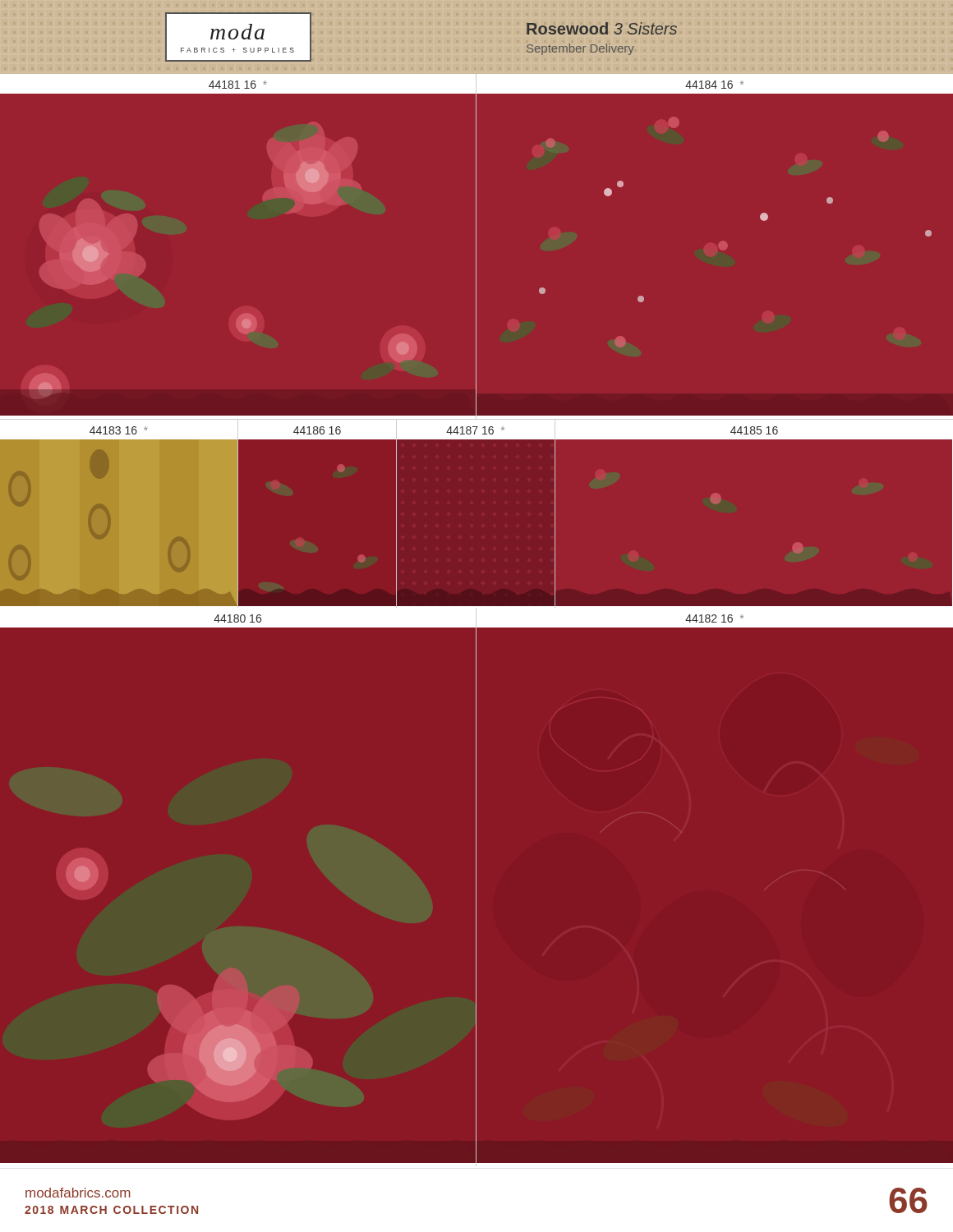
Task: Click on the caption containing "44186 16"
Action: tap(317, 430)
